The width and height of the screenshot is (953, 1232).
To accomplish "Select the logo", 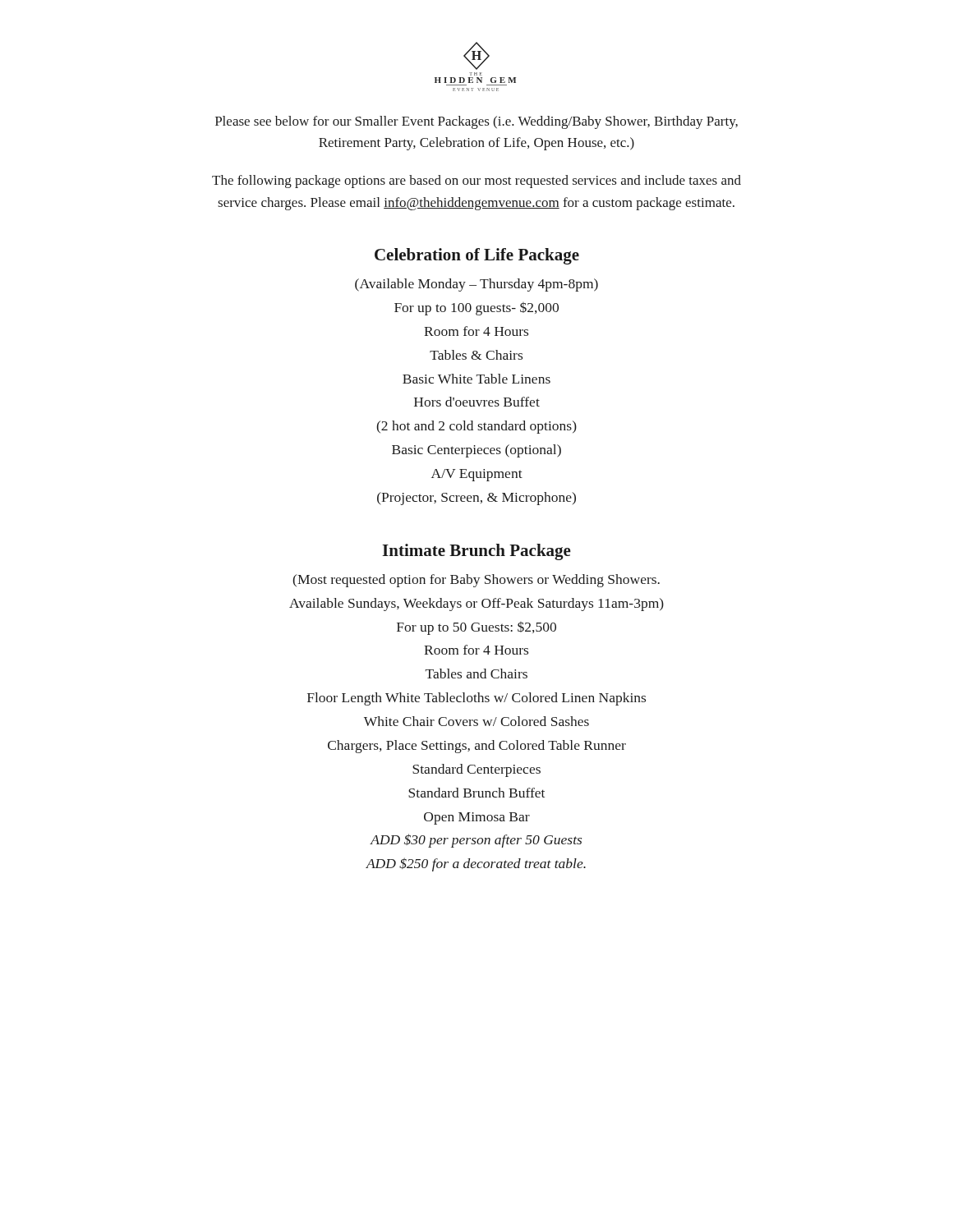I will point(476,68).
